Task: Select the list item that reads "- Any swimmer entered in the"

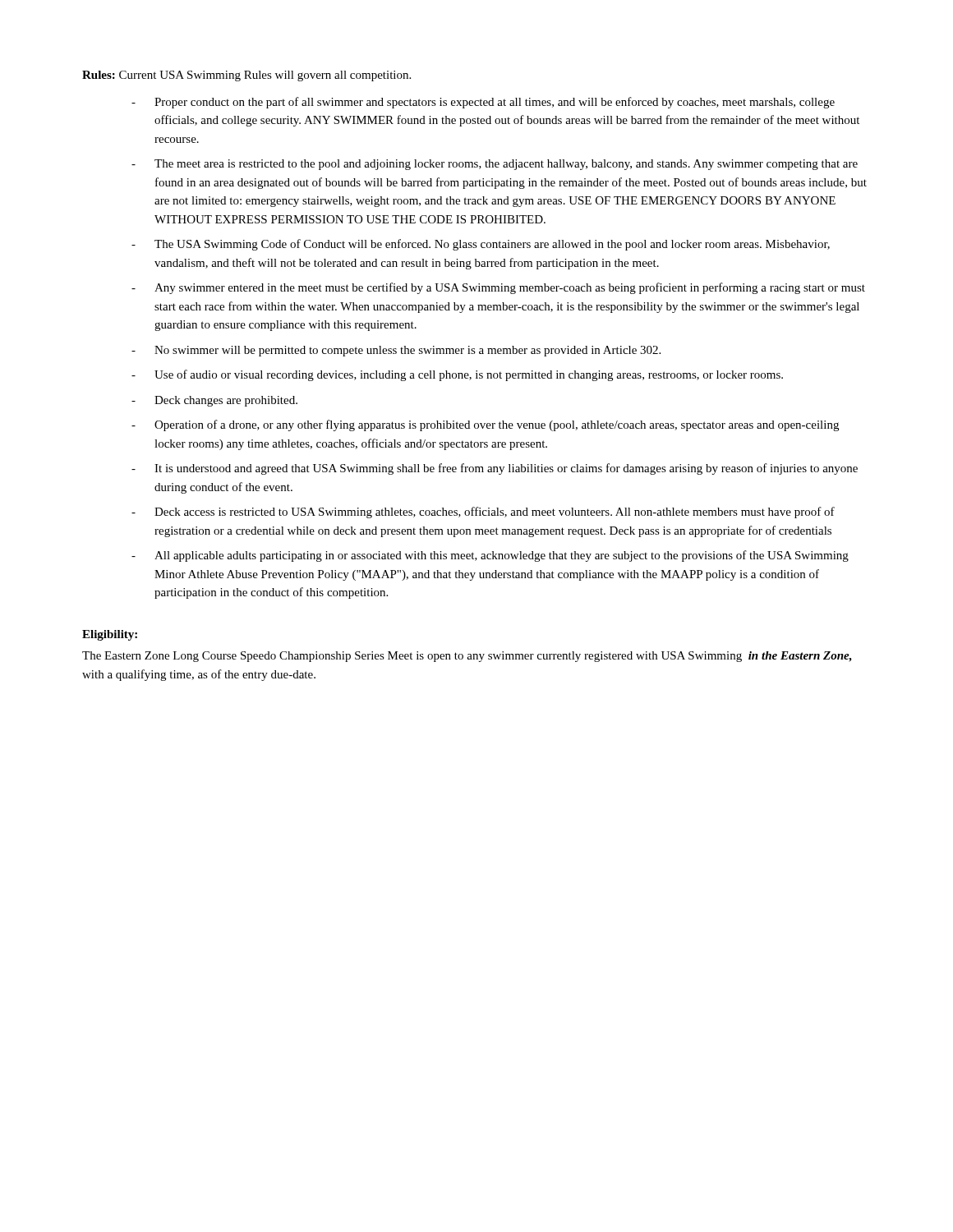Action: pos(501,306)
